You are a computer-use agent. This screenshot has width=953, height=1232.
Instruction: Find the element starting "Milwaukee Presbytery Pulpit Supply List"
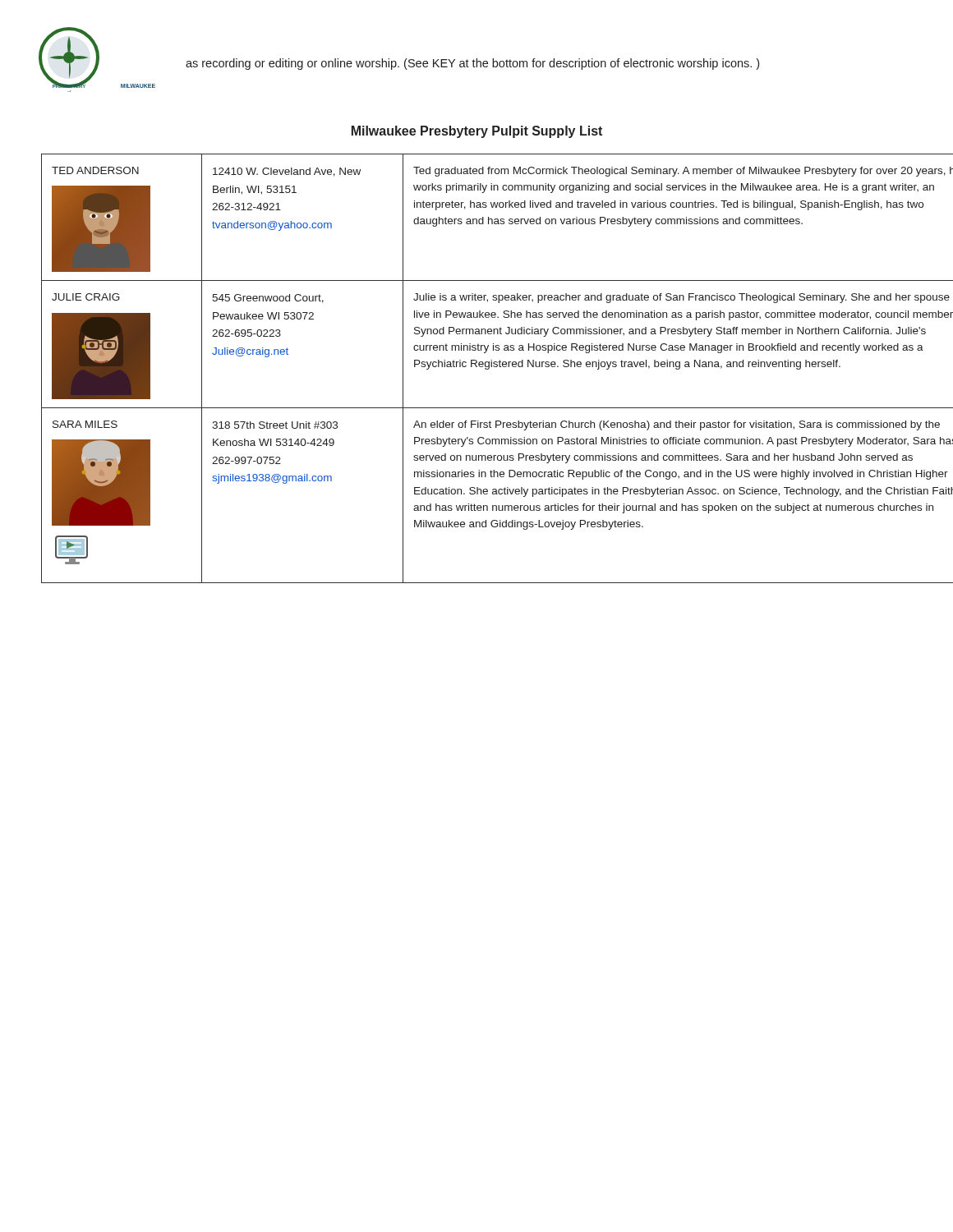point(476,131)
